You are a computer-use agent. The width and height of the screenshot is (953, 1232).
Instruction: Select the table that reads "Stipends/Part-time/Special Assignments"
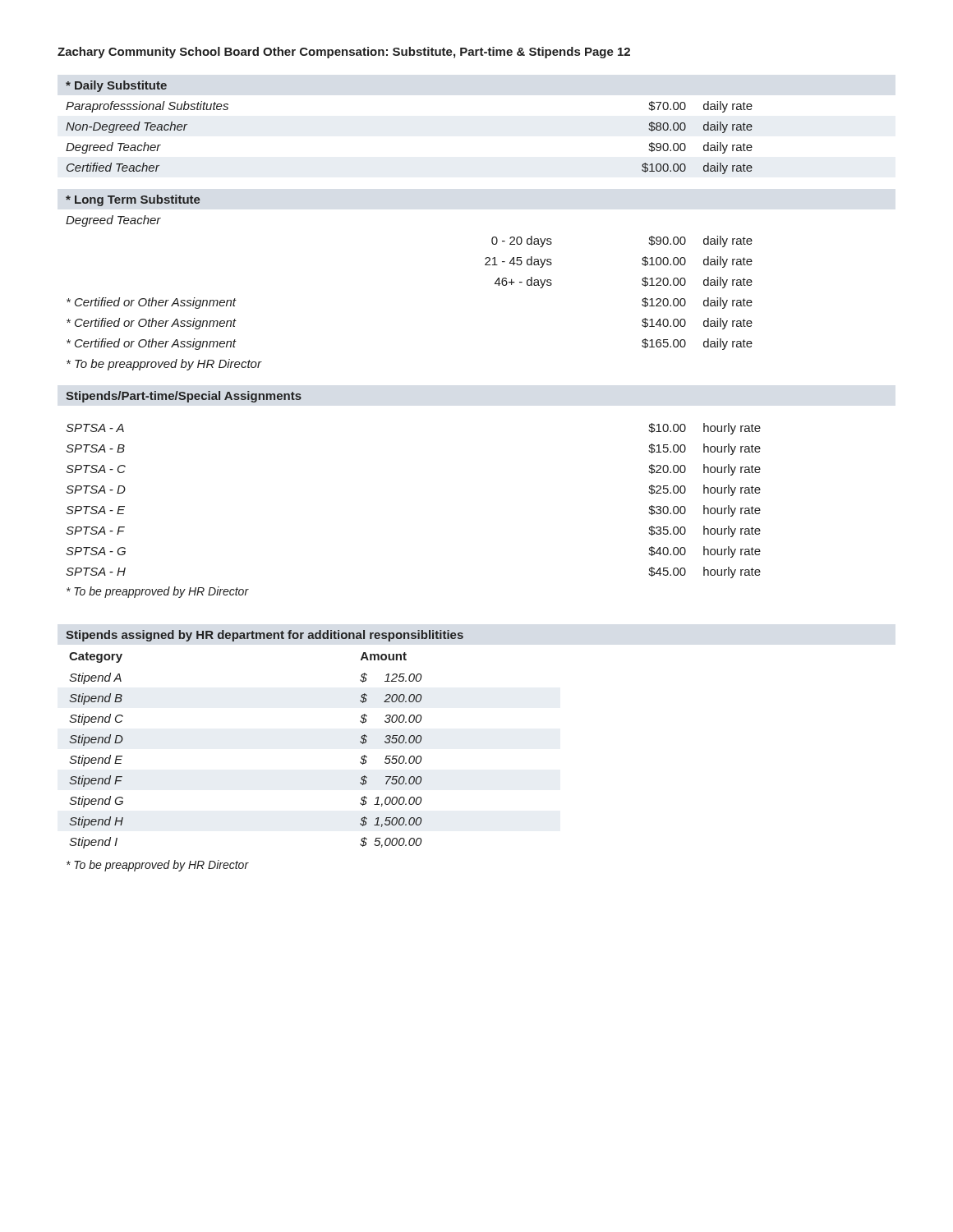coord(476,483)
